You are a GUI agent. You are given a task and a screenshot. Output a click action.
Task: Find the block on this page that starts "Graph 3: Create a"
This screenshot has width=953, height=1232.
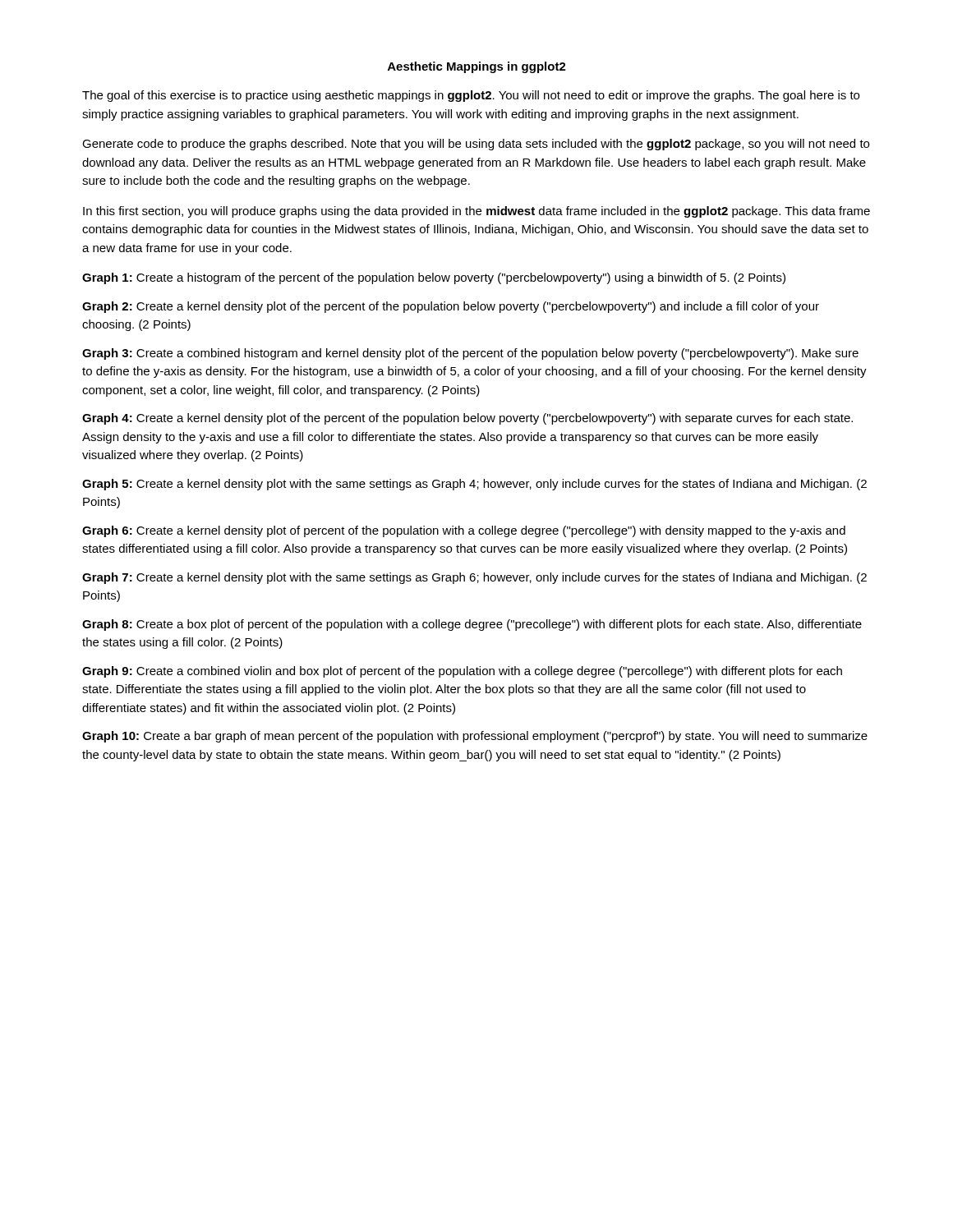(x=474, y=371)
